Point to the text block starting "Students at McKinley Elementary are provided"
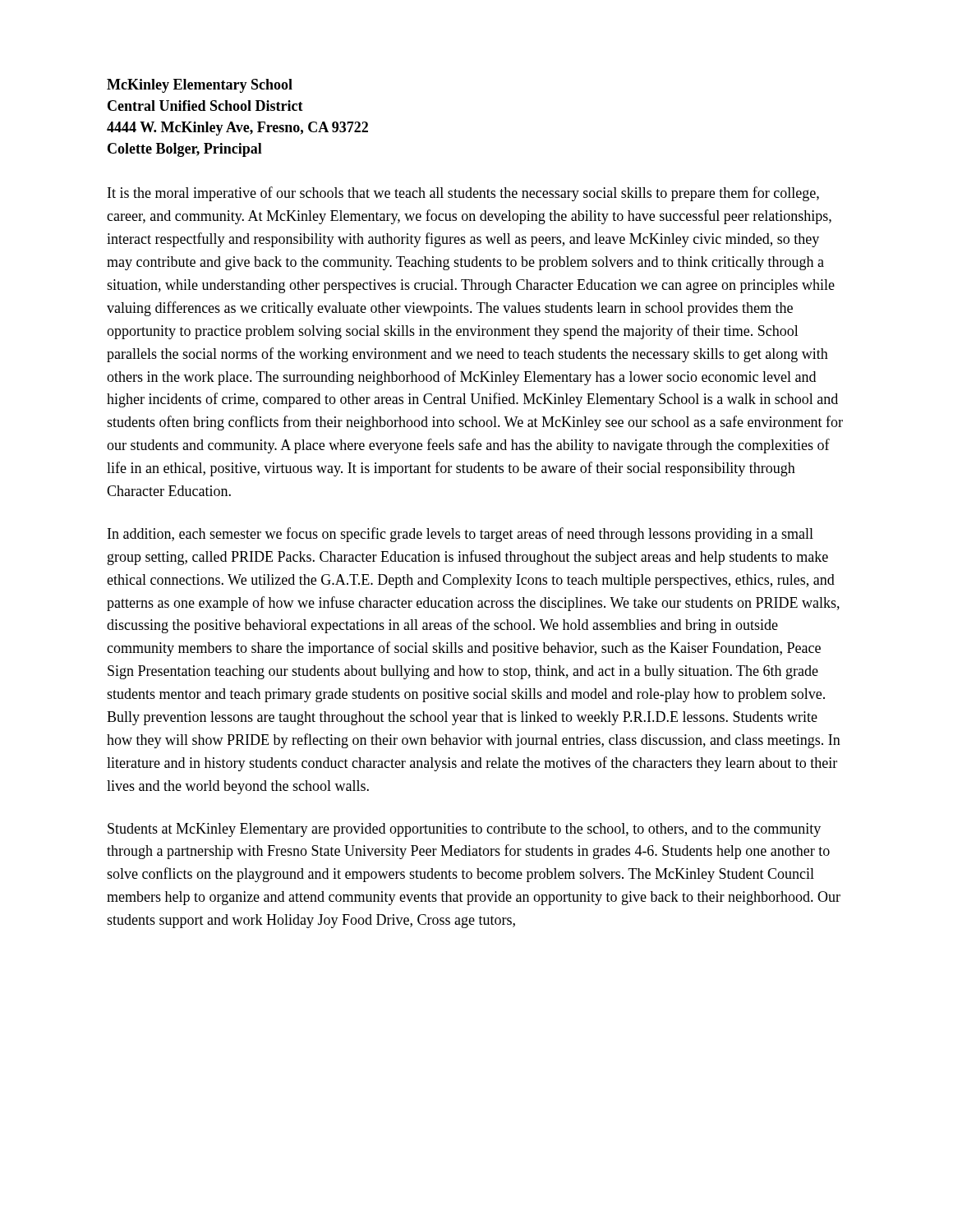953x1232 pixels. click(474, 874)
